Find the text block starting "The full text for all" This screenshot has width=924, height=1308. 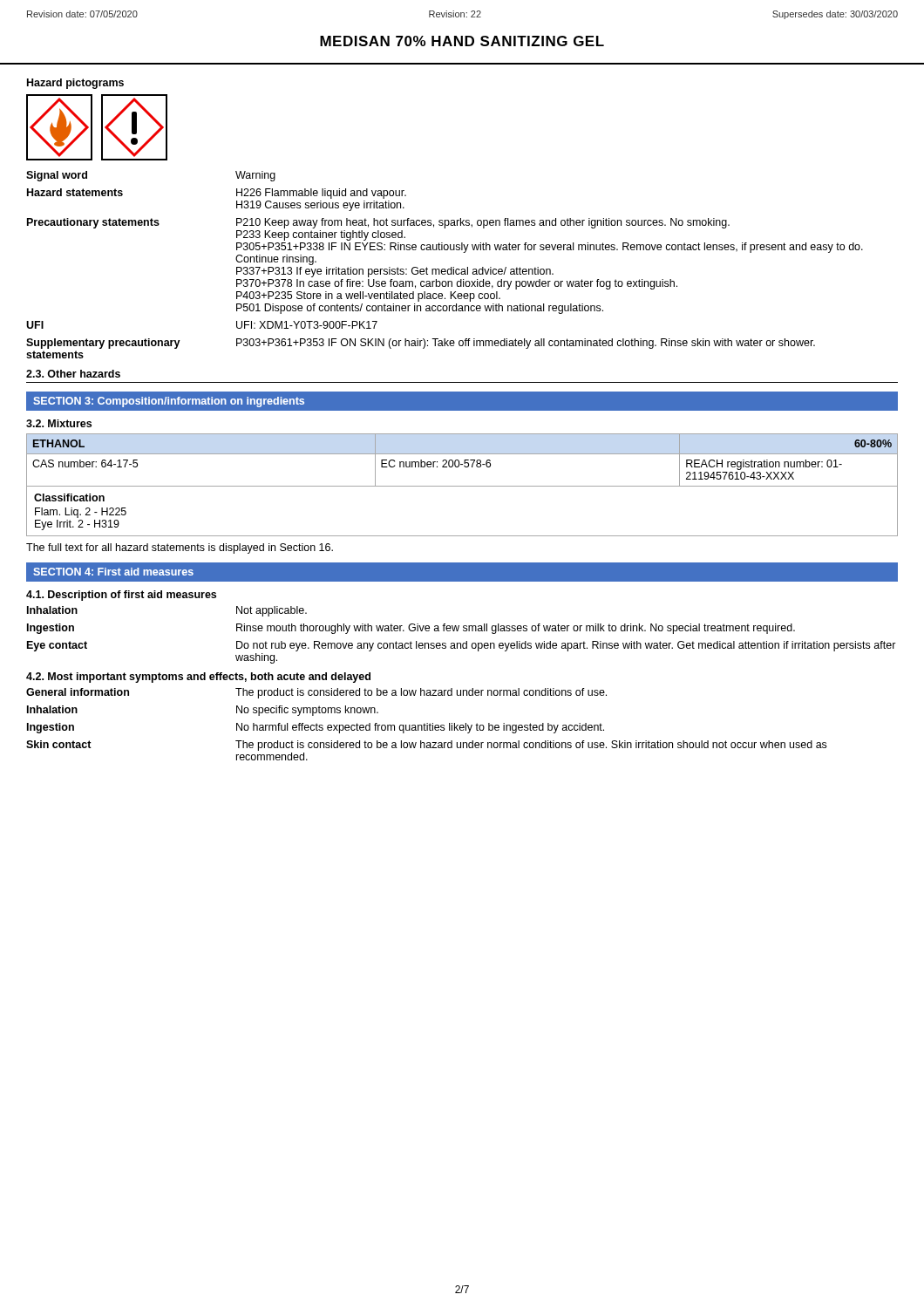(180, 548)
